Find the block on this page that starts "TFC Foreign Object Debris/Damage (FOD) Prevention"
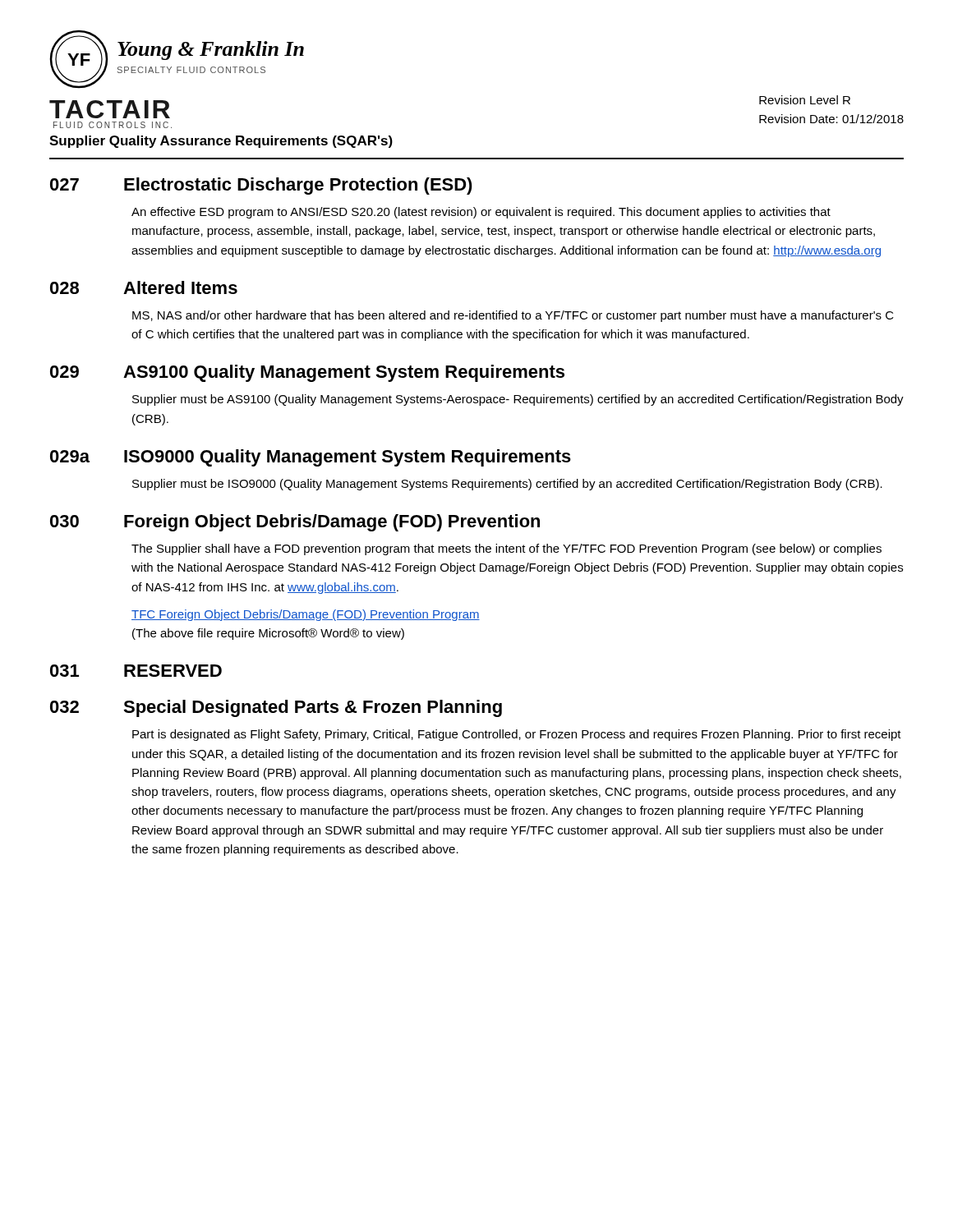 [305, 623]
